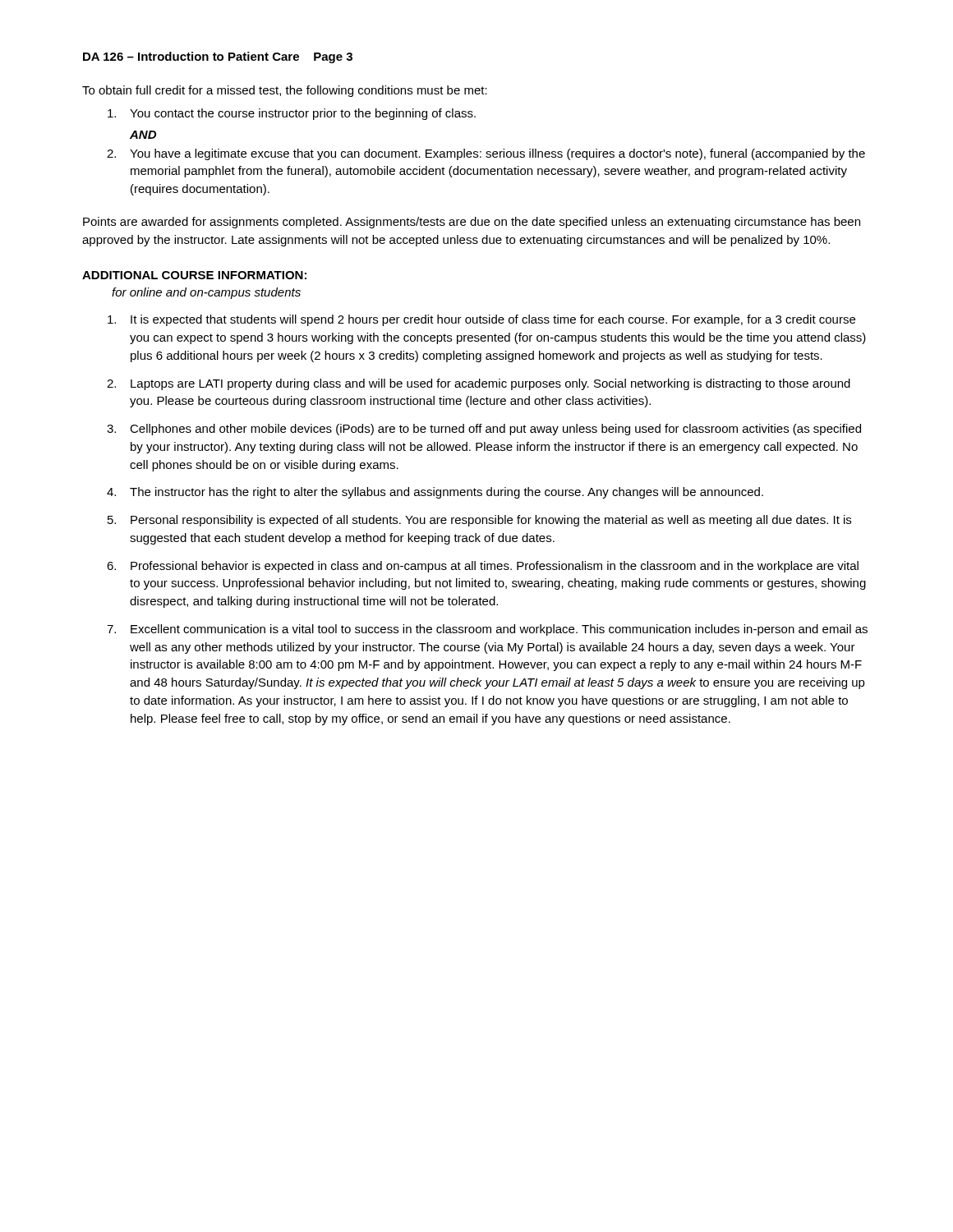953x1232 pixels.
Task: Select the element starting "It is expected that students will spend"
Action: pos(489,338)
